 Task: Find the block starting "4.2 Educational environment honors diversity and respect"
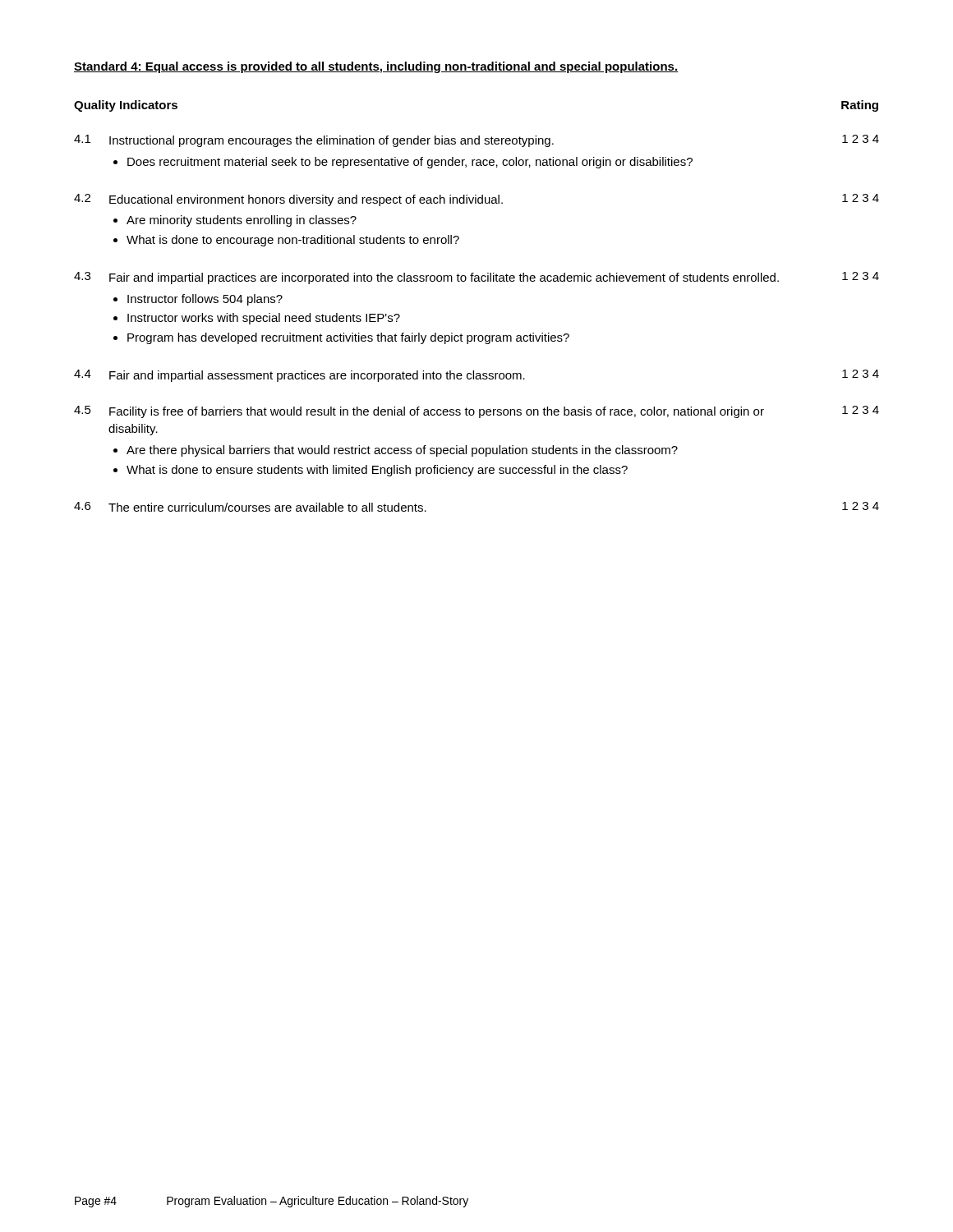pyautogui.click(x=476, y=200)
